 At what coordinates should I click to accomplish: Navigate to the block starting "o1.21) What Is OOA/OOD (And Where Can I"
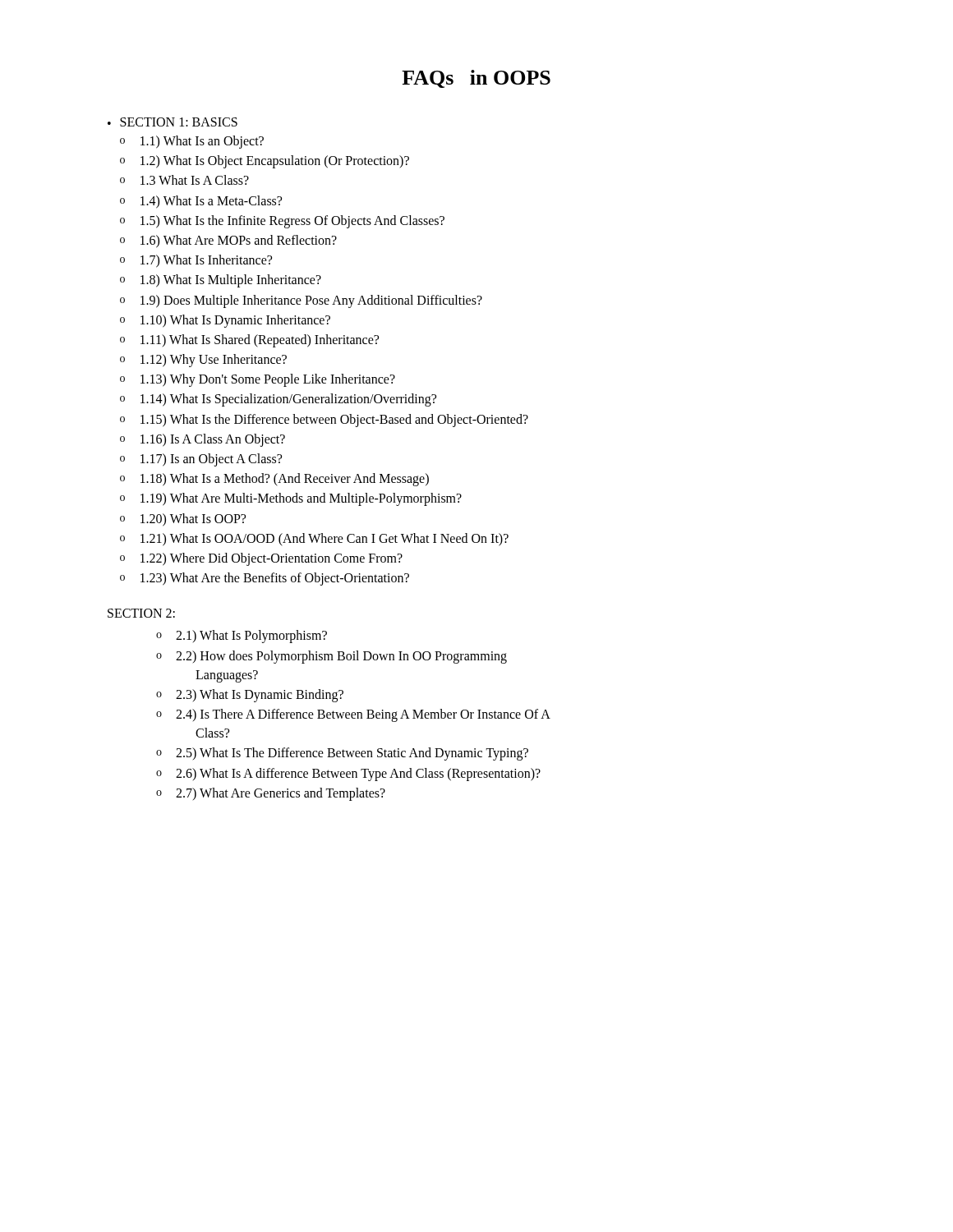324,538
